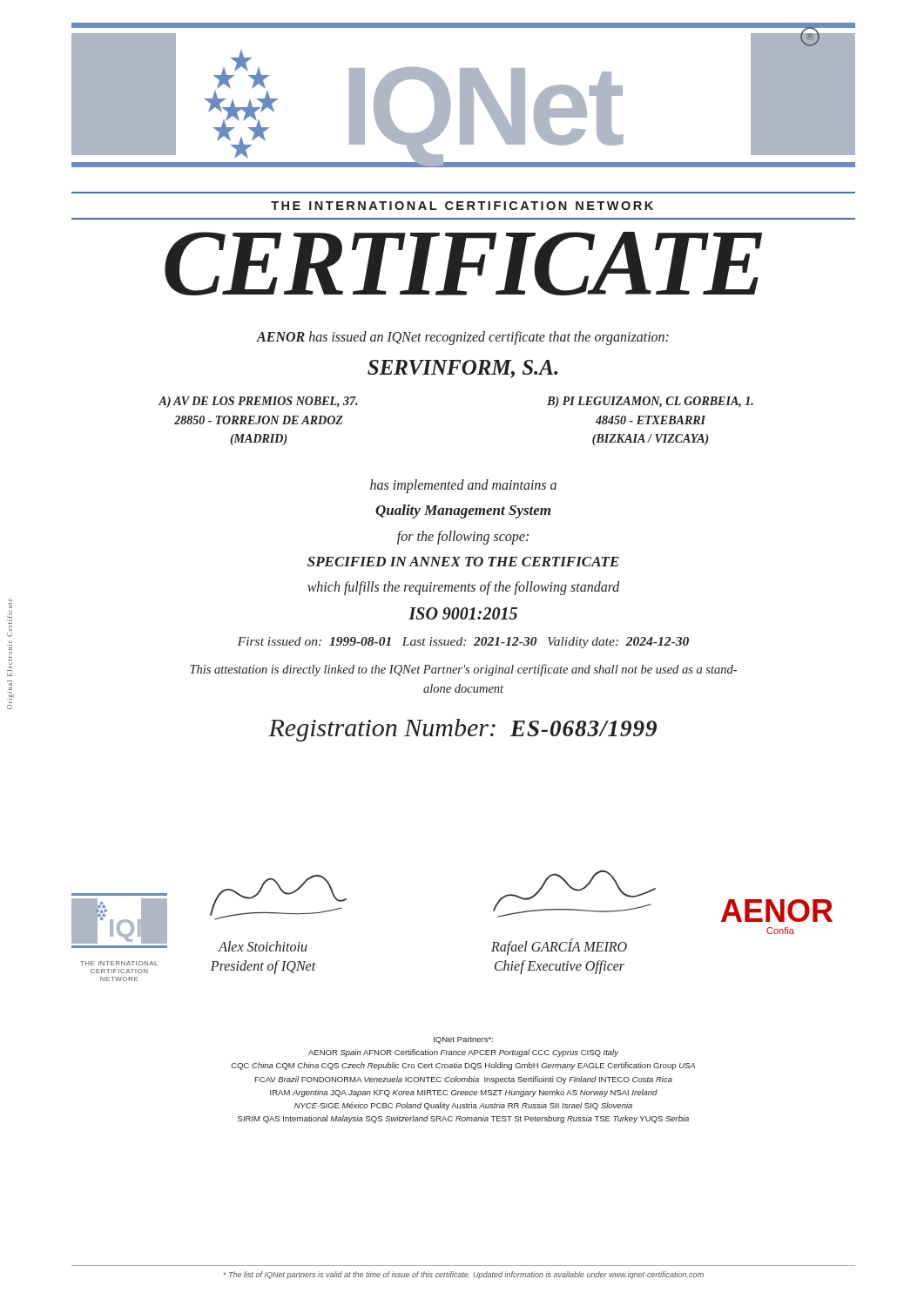Select the text that reads "Alex Stoichitoiu"
Screen dimensions: 1307x924
pos(263,947)
